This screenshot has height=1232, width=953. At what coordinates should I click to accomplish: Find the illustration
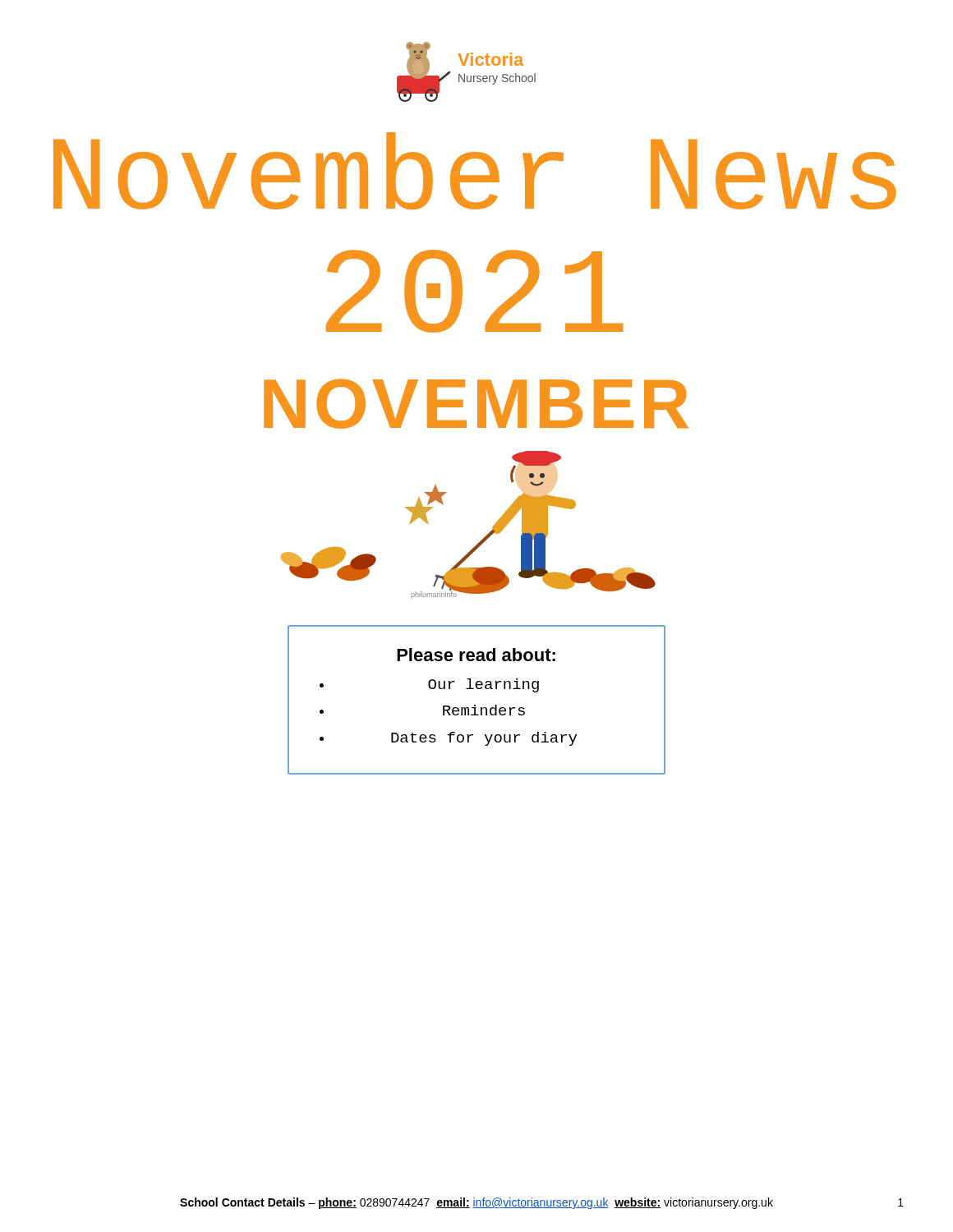(x=476, y=485)
